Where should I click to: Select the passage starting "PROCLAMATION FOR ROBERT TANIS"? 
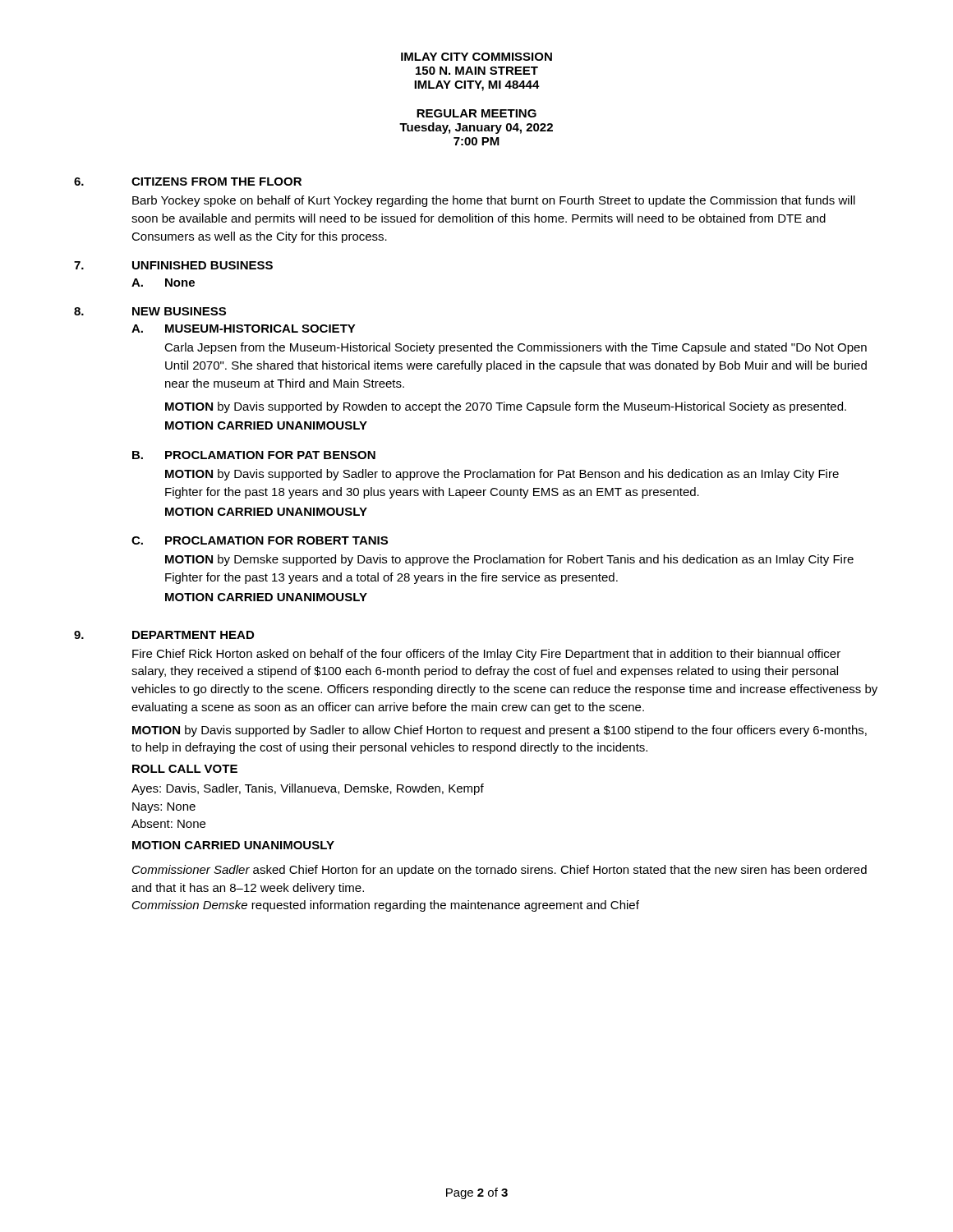pyautogui.click(x=276, y=540)
